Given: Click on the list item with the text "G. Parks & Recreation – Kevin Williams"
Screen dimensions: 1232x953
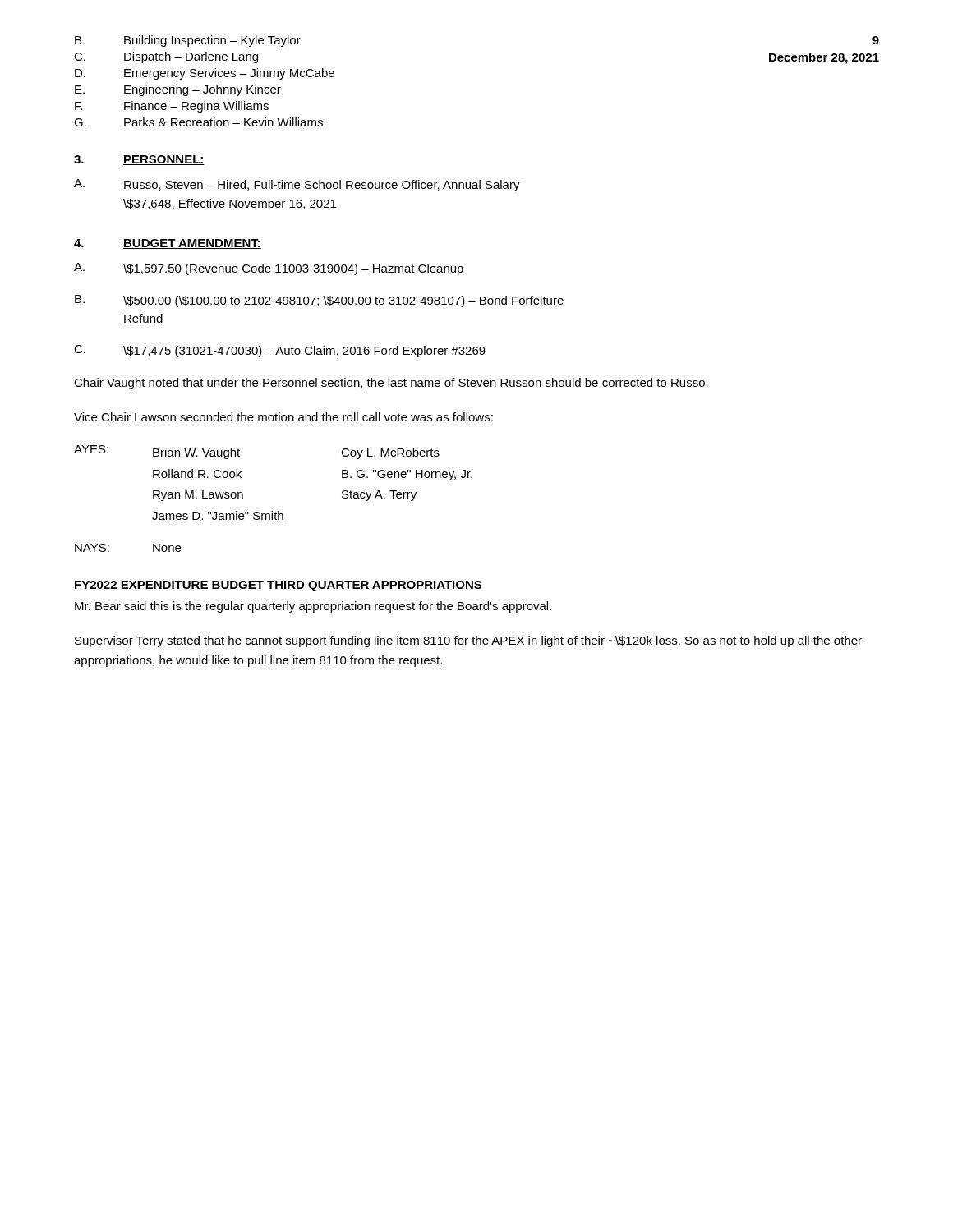Looking at the screenshot, I should (x=199, y=122).
